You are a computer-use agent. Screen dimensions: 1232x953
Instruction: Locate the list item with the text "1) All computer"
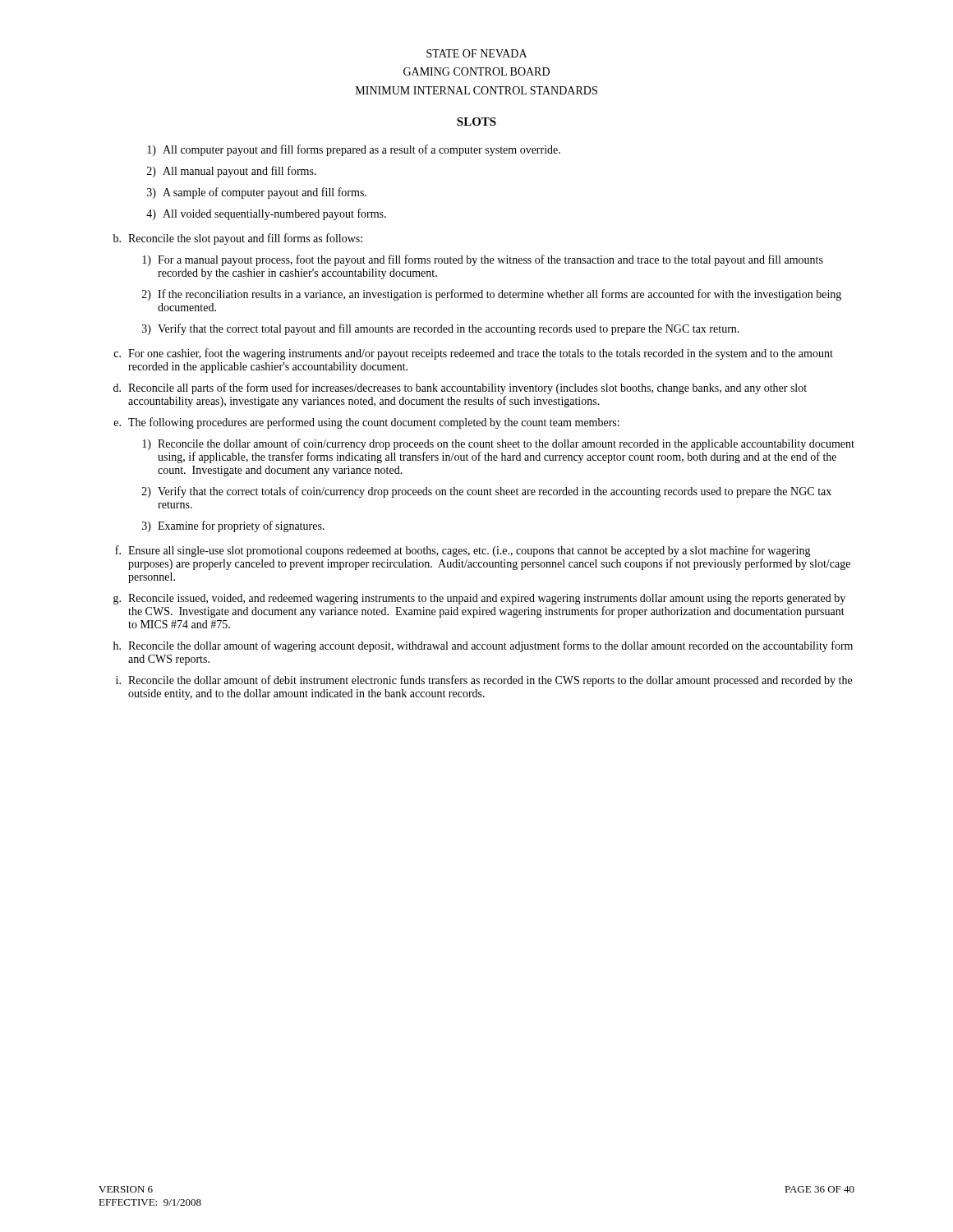pyautogui.click(x=345, y=150)
